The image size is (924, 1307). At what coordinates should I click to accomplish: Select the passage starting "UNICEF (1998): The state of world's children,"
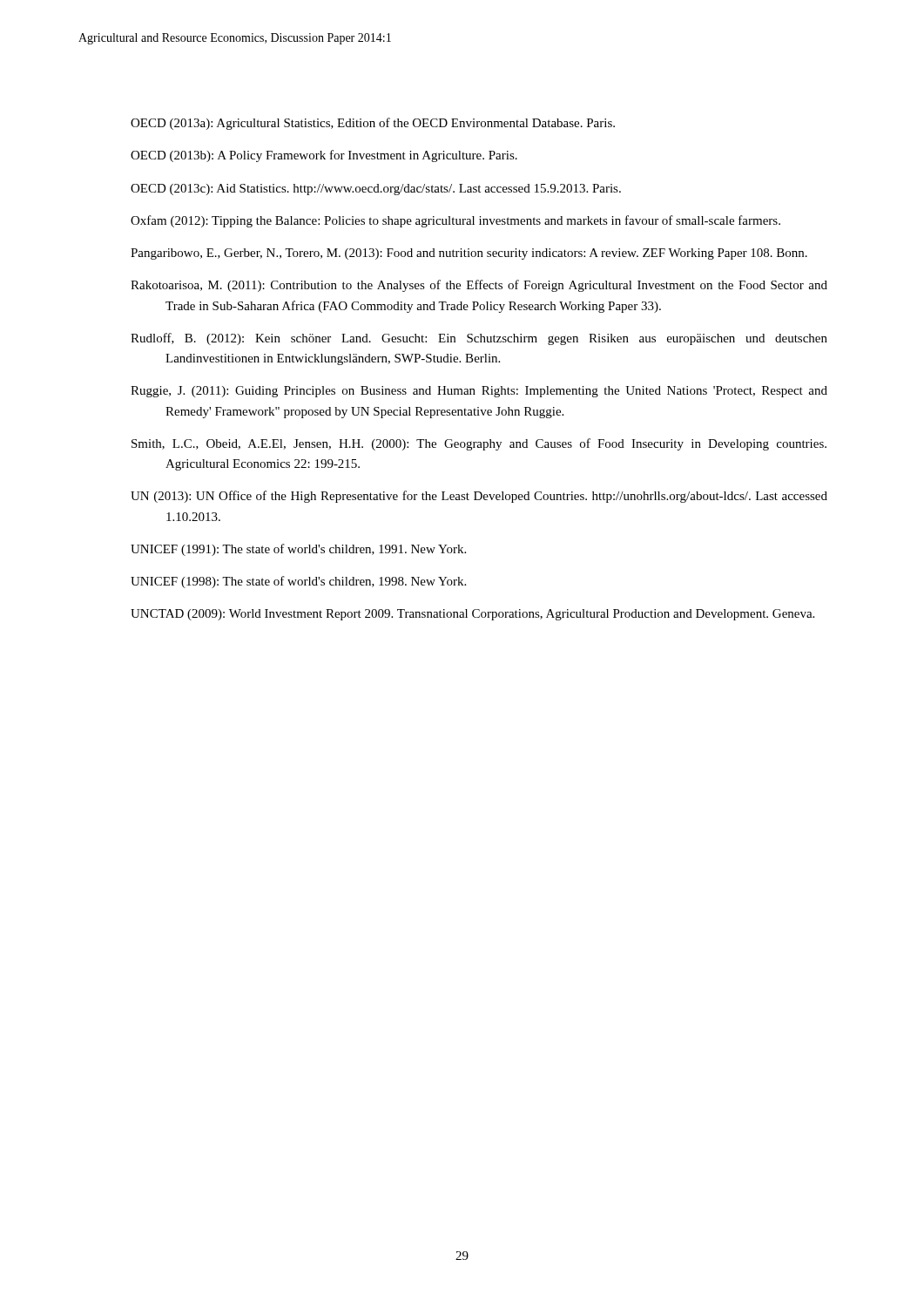click(299, 581)
